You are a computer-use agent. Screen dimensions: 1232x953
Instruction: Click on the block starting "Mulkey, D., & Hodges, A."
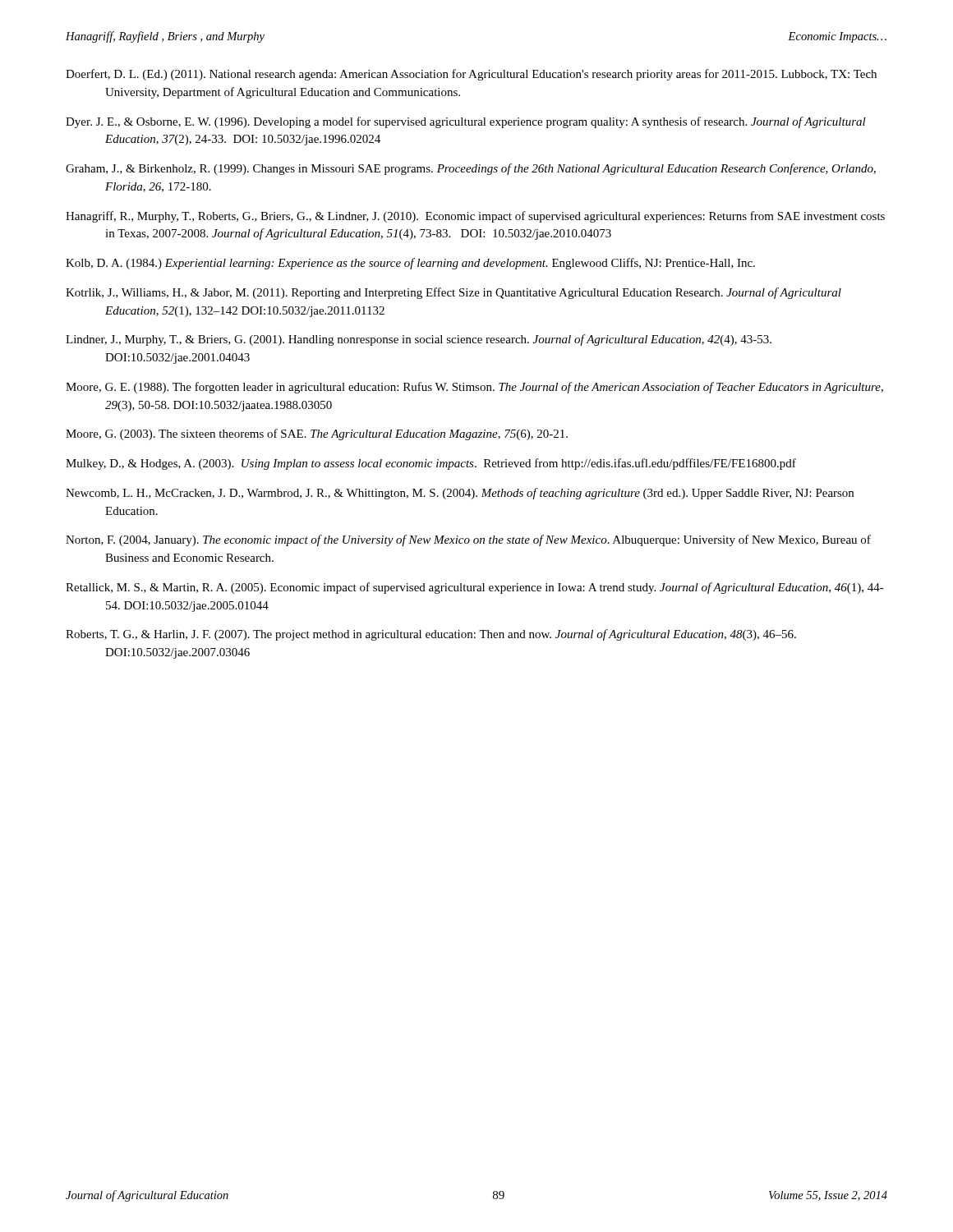(431, 463)
